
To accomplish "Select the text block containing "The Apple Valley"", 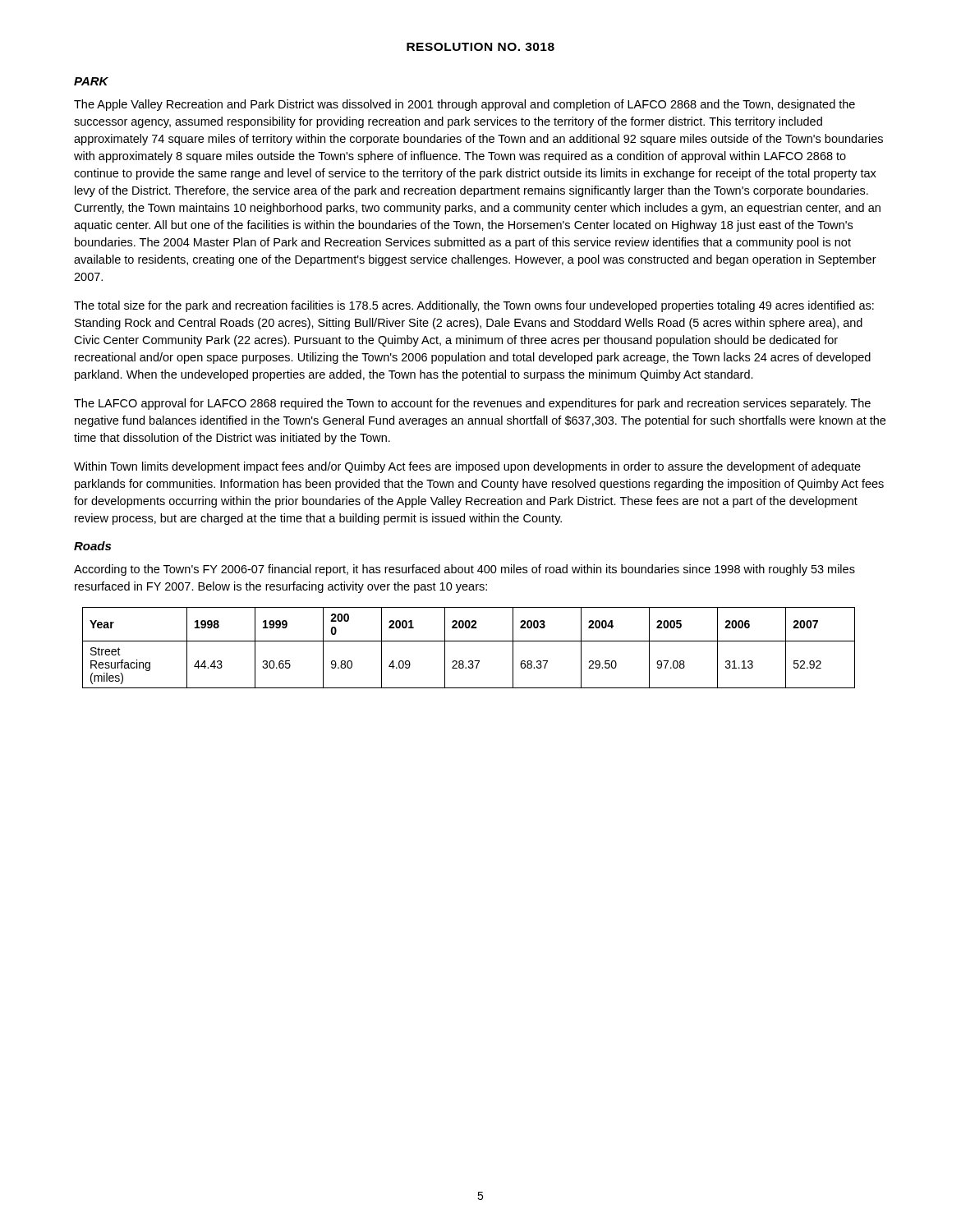I will (479, 191).
